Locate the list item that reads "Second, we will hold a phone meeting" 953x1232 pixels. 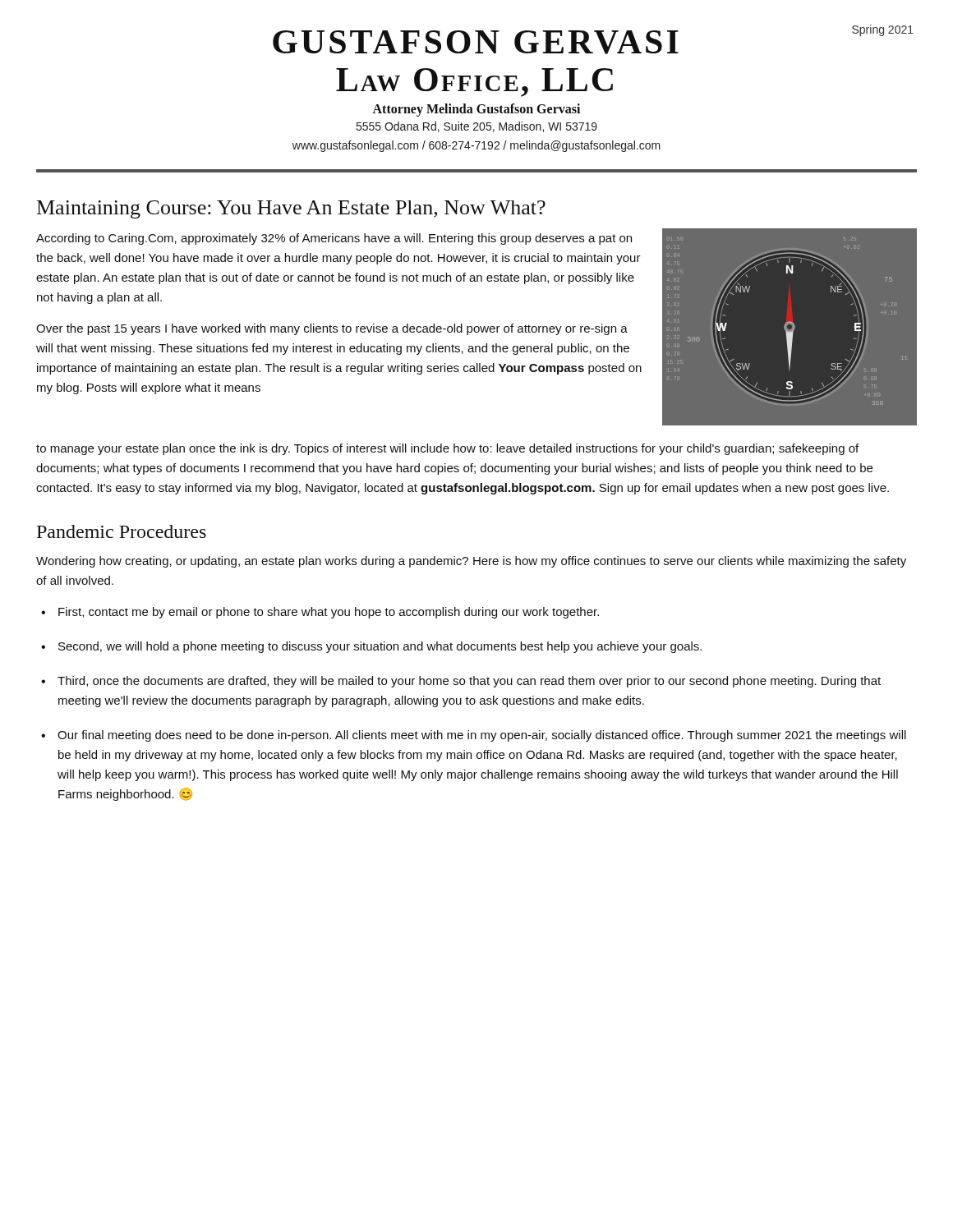coord(380,646)
